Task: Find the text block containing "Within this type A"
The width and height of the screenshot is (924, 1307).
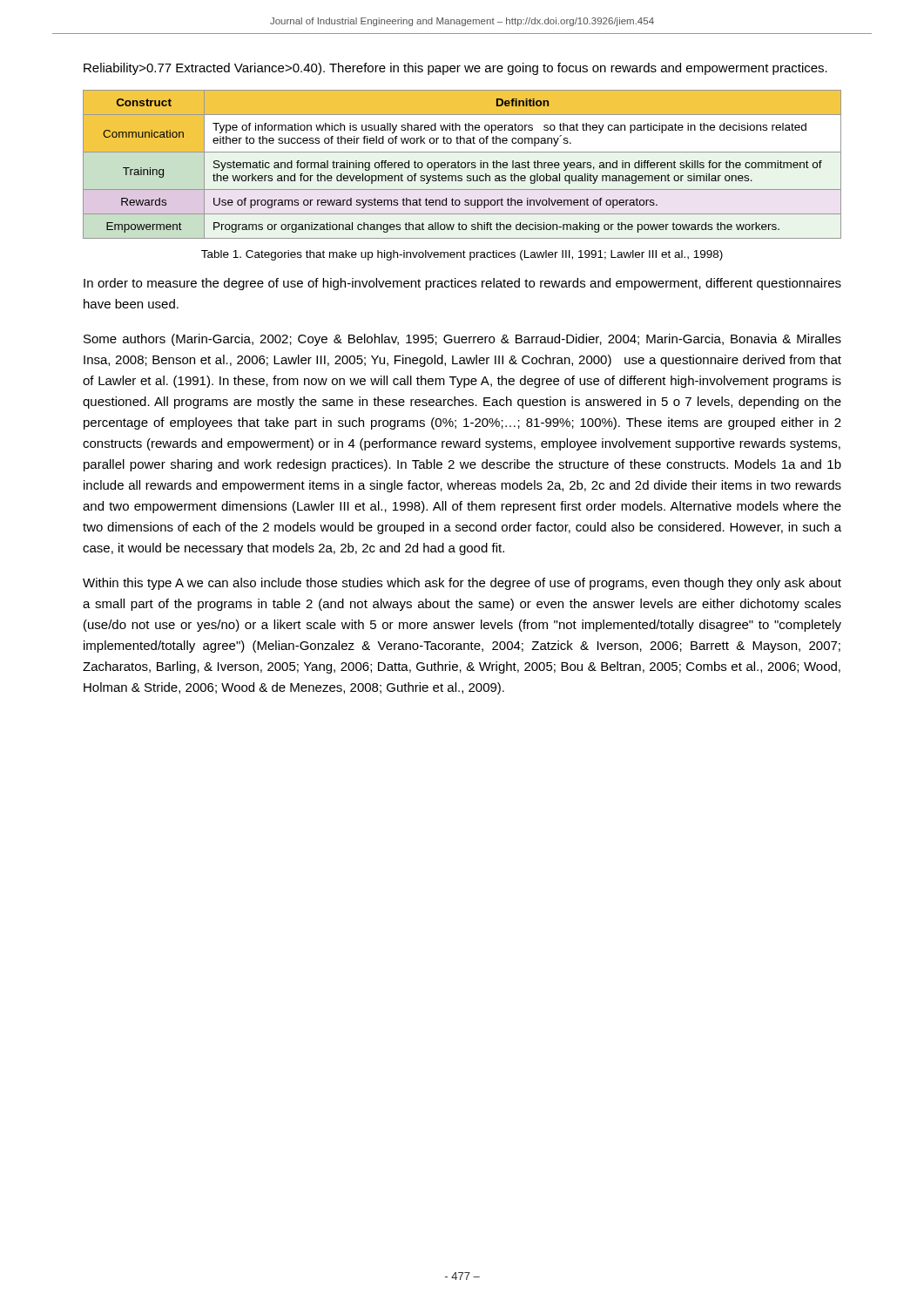Action: 462,635
